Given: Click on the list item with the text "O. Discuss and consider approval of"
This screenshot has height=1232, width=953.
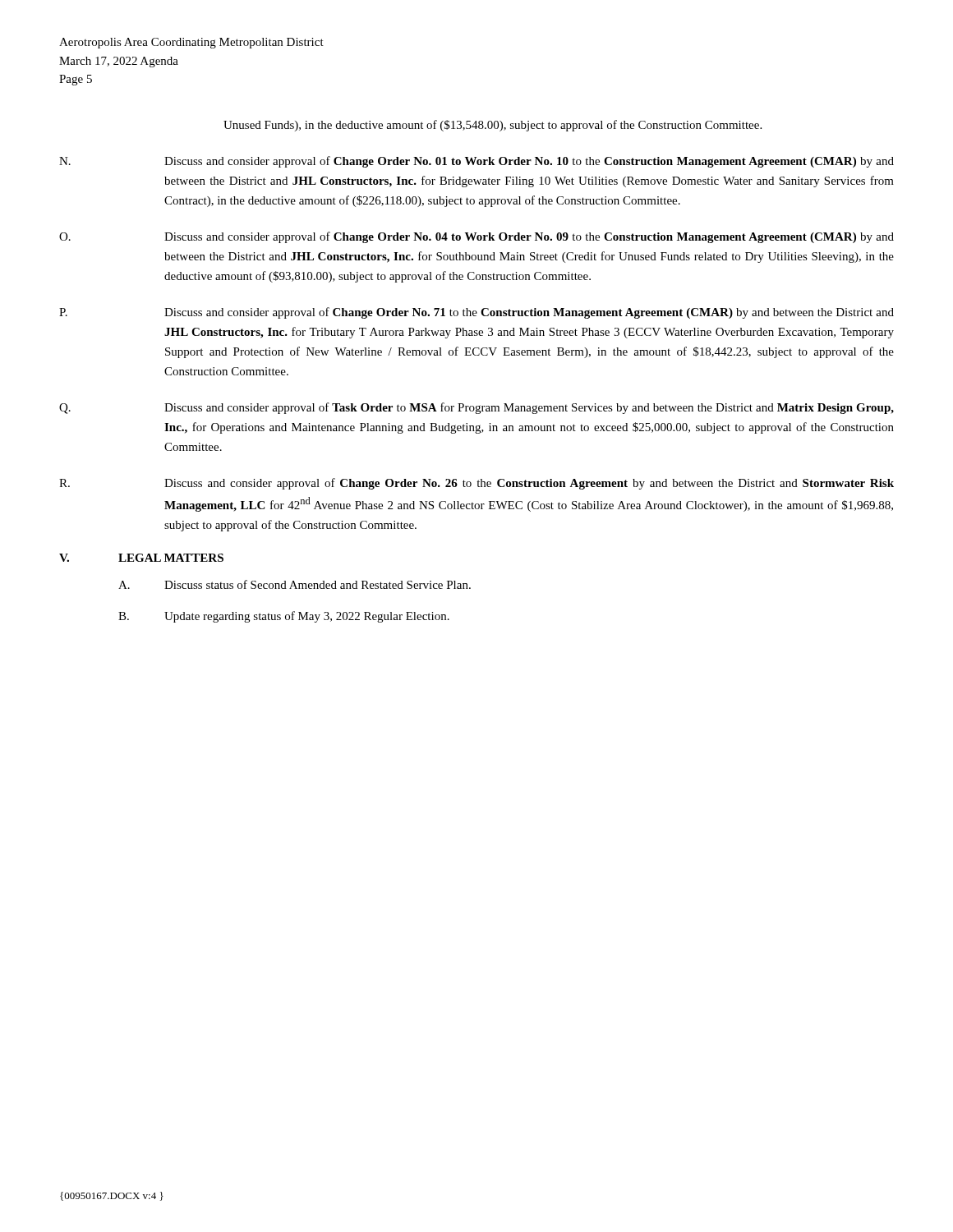Looking at the screenshot, I should click(476, 256).
